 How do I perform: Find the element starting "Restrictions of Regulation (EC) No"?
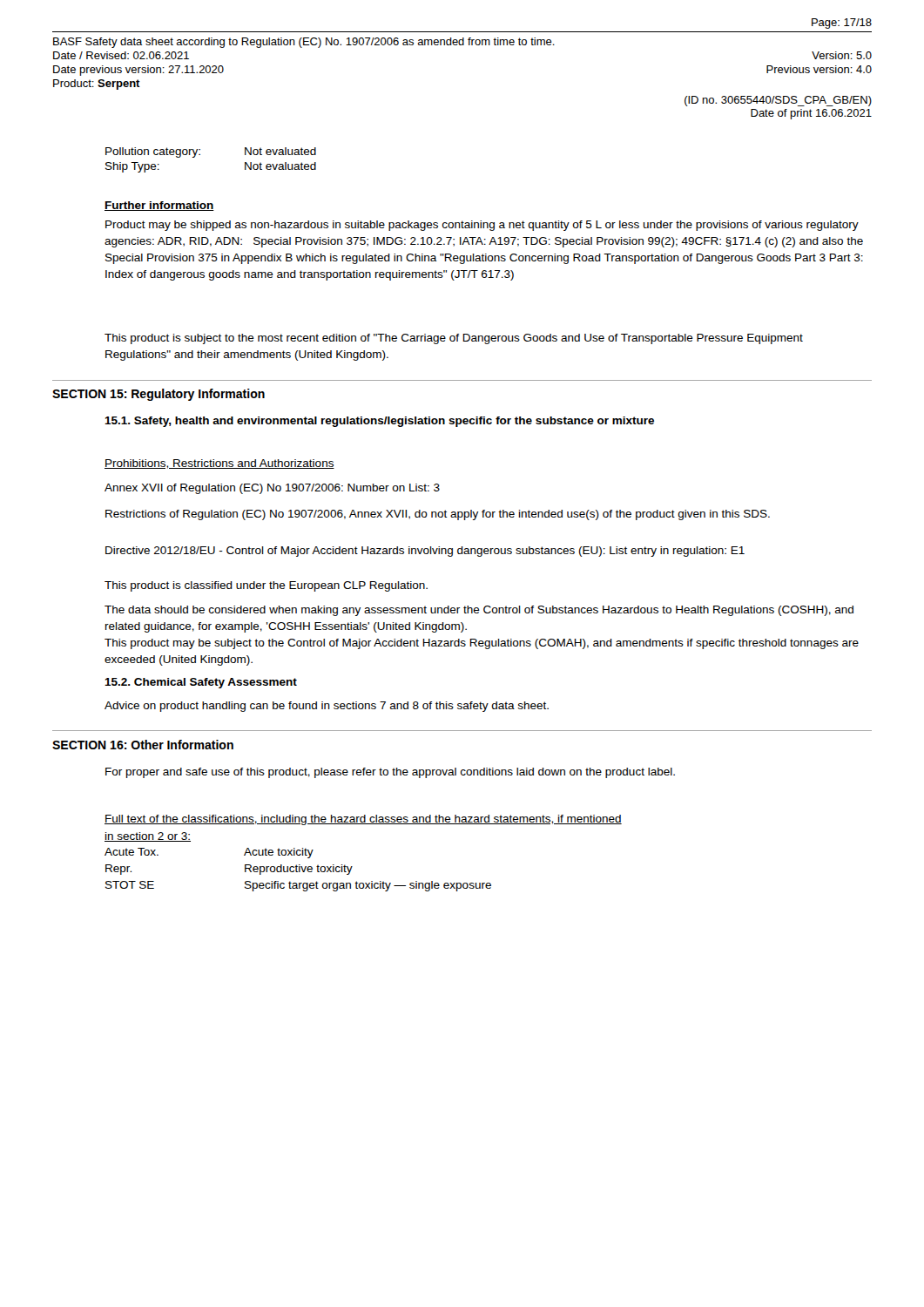click(x=437, y=514)
